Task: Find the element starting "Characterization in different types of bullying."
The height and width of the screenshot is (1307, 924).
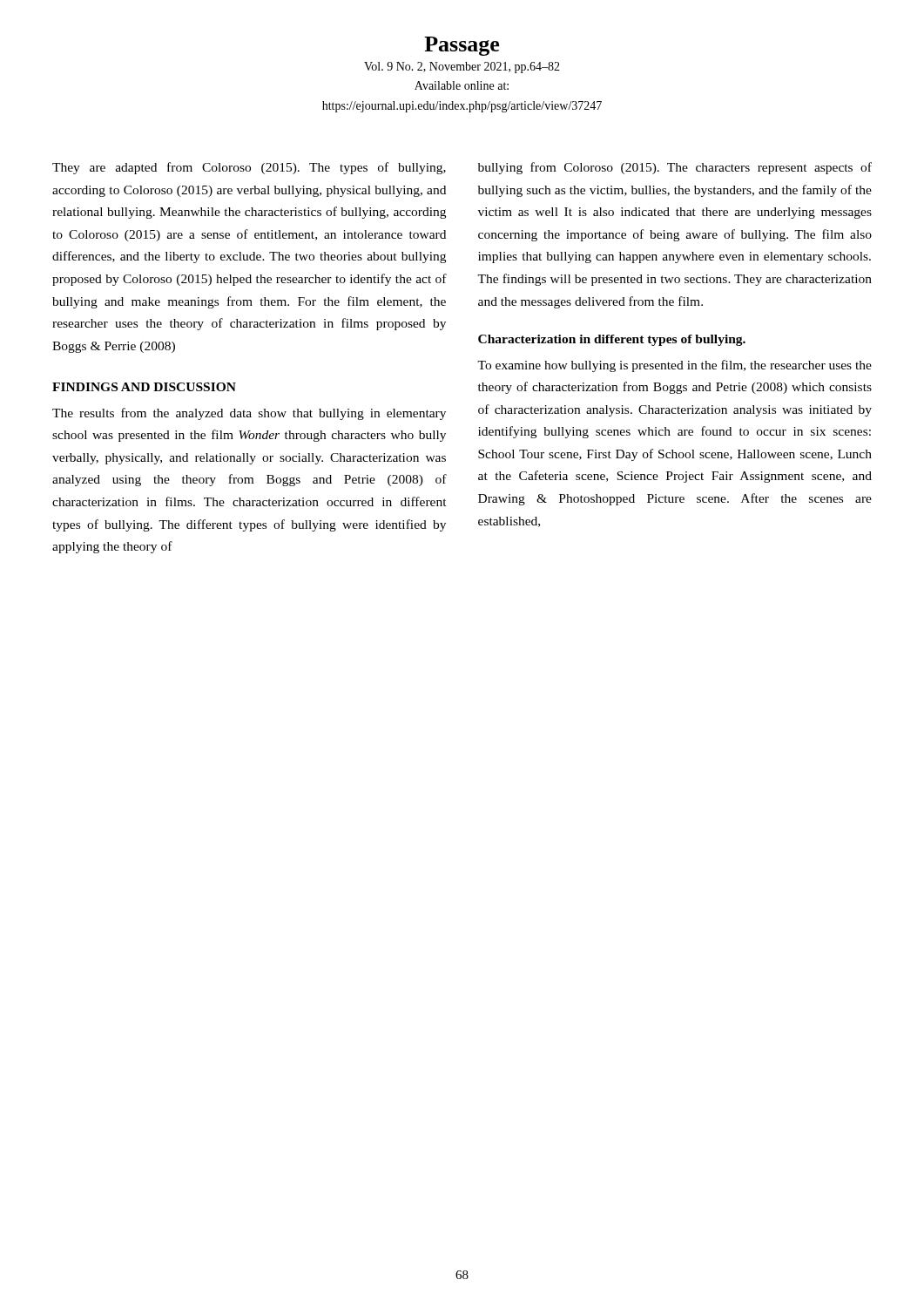Action: pos(612,339)
